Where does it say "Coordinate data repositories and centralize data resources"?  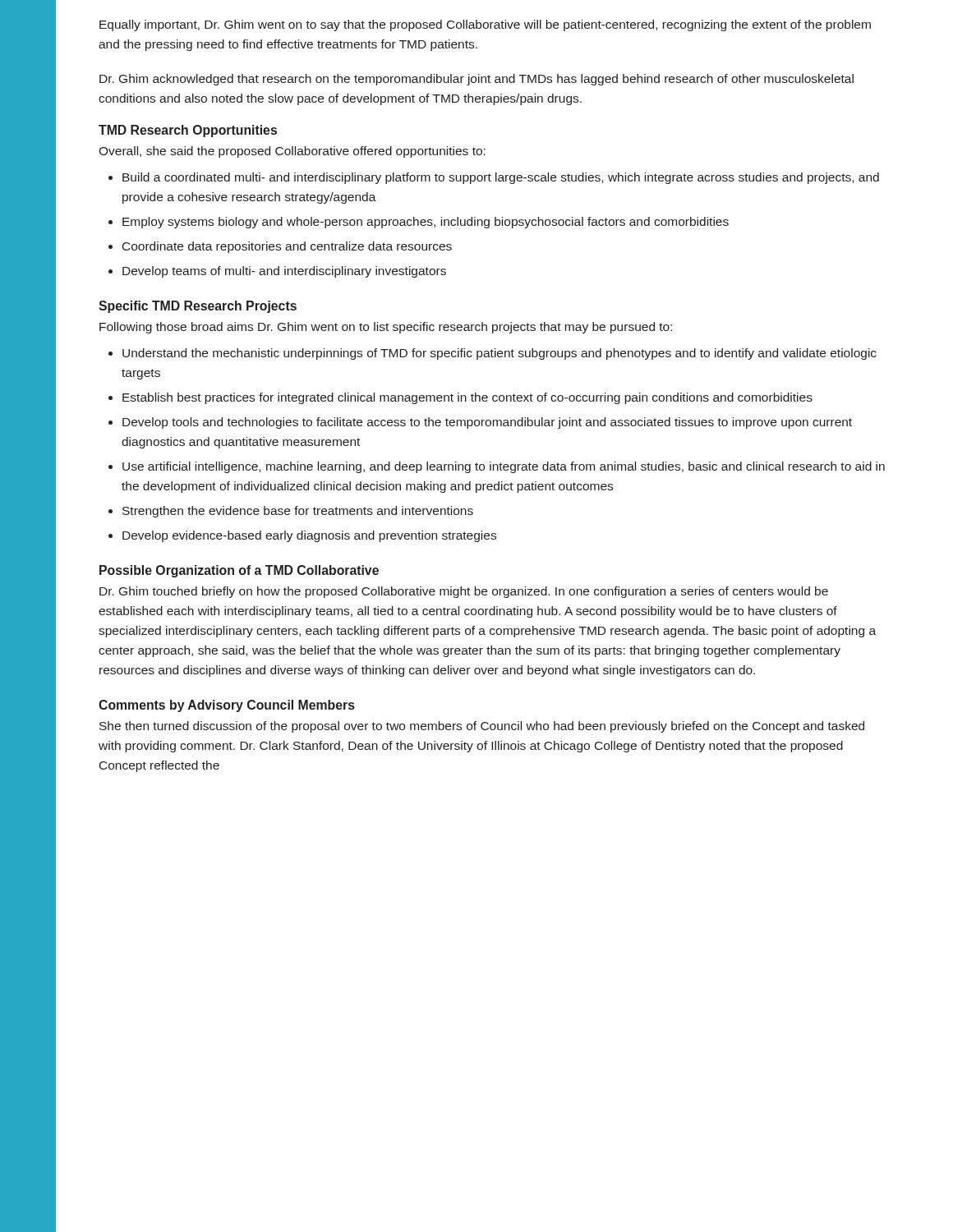[287, 246]
